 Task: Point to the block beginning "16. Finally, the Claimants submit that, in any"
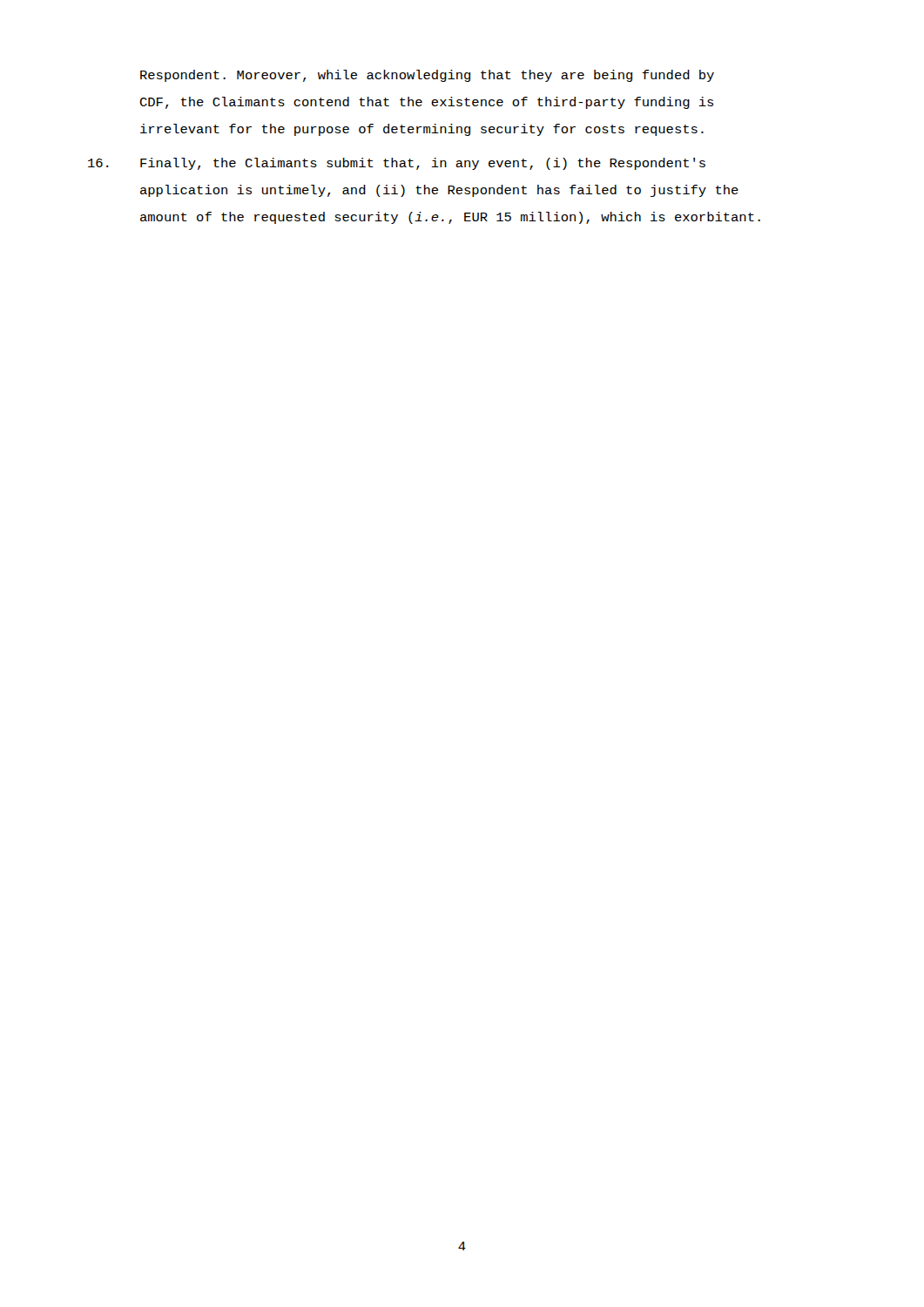[x=471, y=191]
